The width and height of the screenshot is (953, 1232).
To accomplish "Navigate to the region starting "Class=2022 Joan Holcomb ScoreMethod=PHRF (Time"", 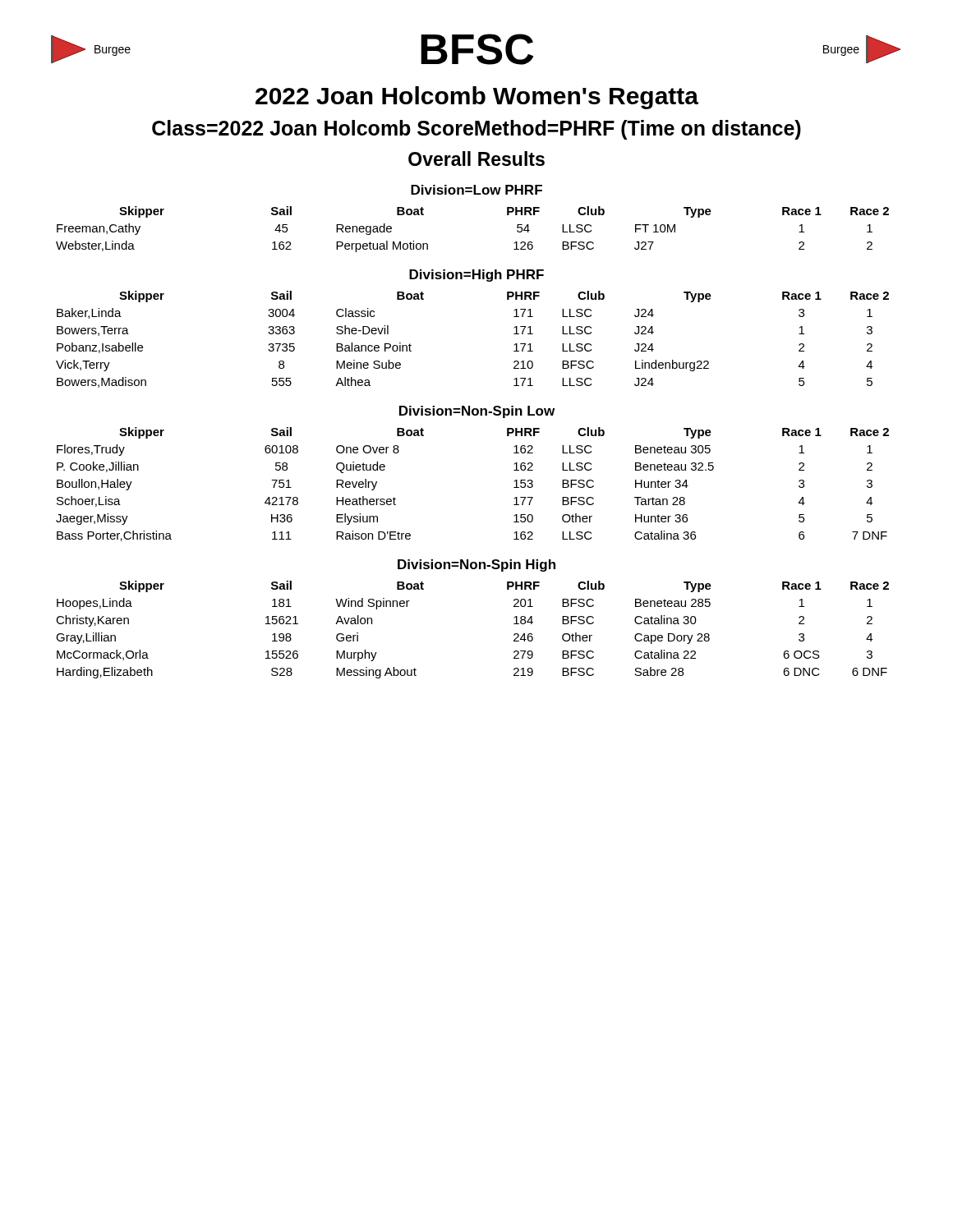I will [x=476, y=128].
